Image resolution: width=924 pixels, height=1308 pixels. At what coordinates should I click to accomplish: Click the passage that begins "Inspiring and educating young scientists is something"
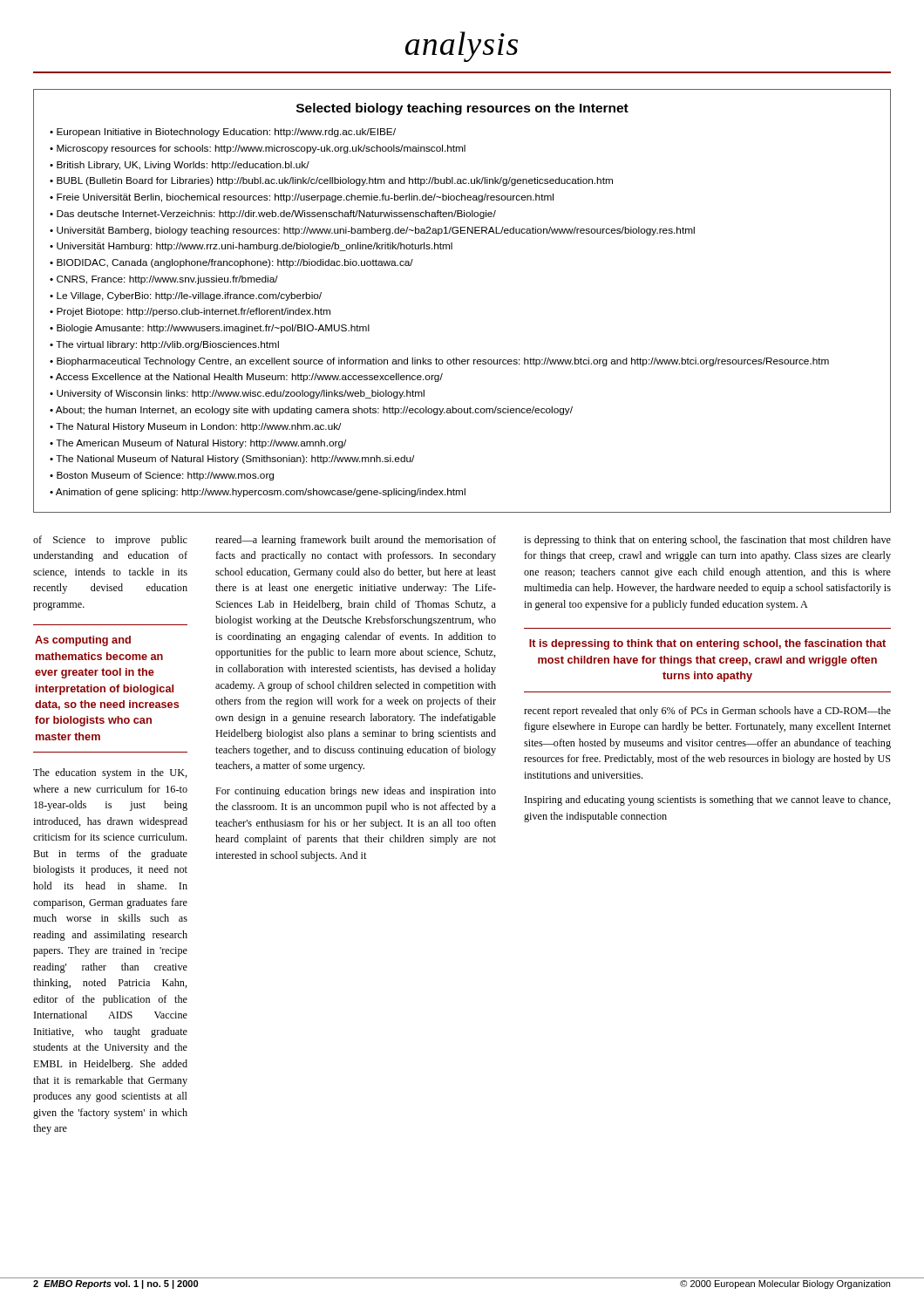[707, 808]
